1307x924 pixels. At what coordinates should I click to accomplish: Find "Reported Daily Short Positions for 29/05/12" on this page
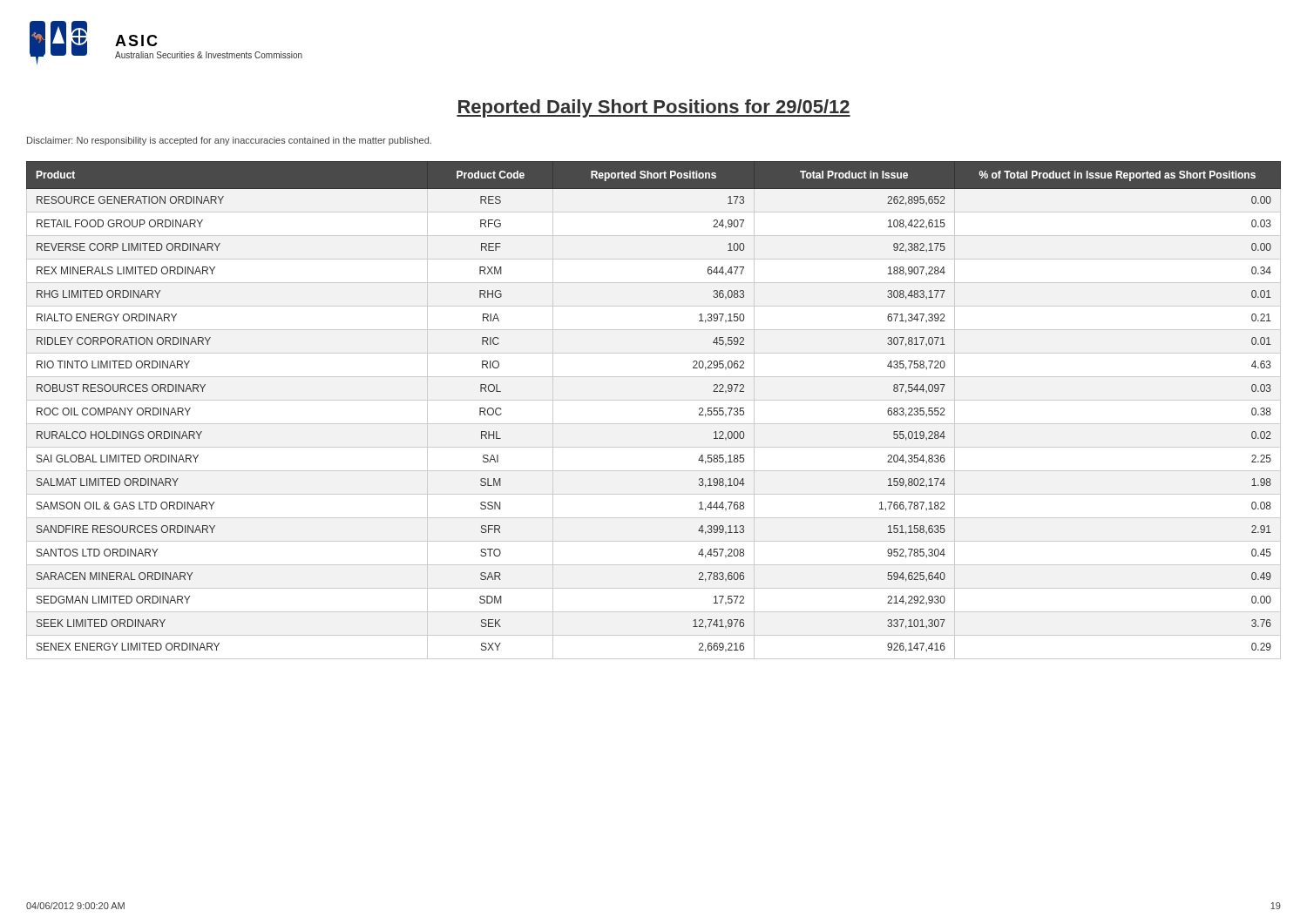click(654, 107)
